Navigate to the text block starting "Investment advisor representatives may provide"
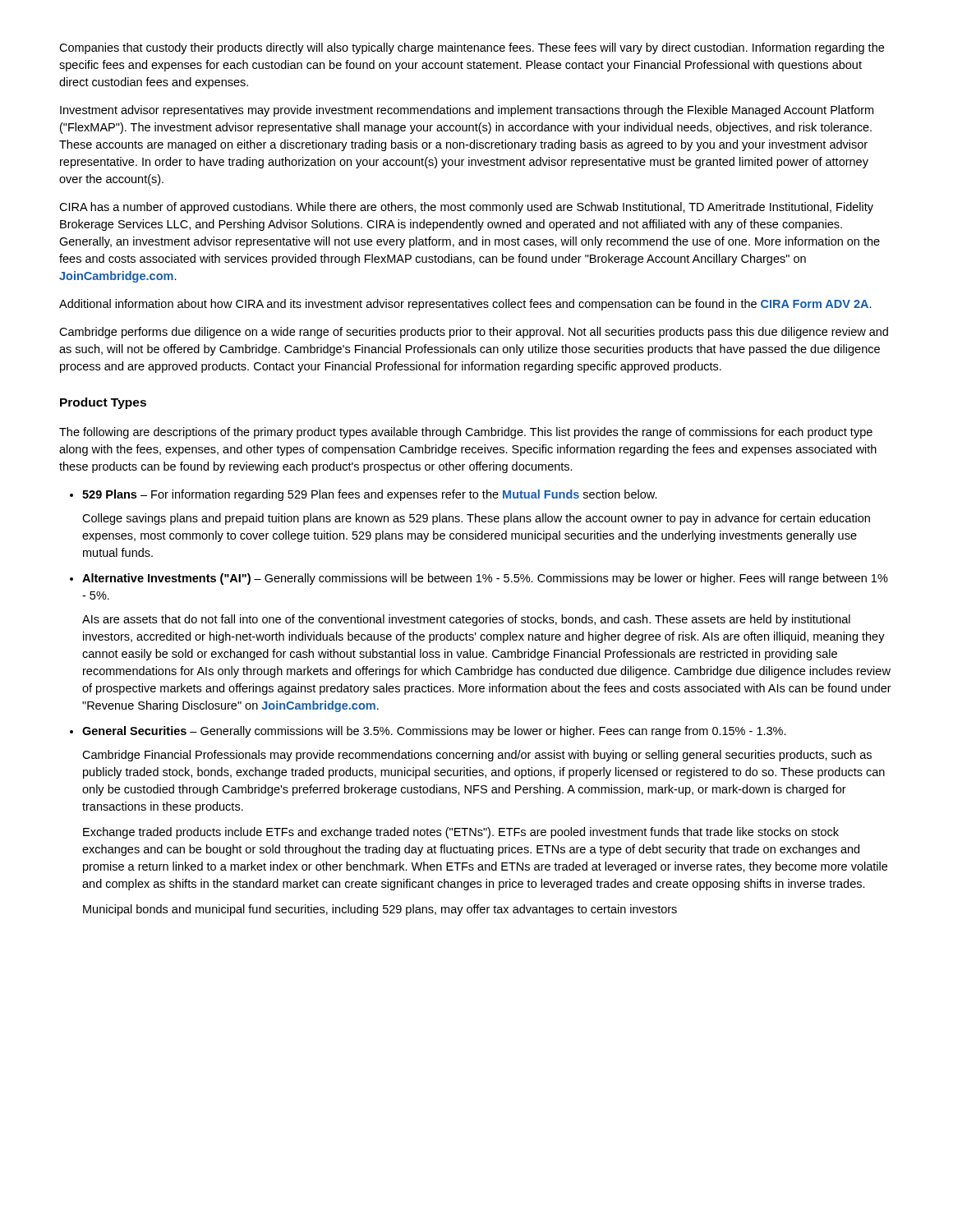953x1232 pixels. click(467, 145)
